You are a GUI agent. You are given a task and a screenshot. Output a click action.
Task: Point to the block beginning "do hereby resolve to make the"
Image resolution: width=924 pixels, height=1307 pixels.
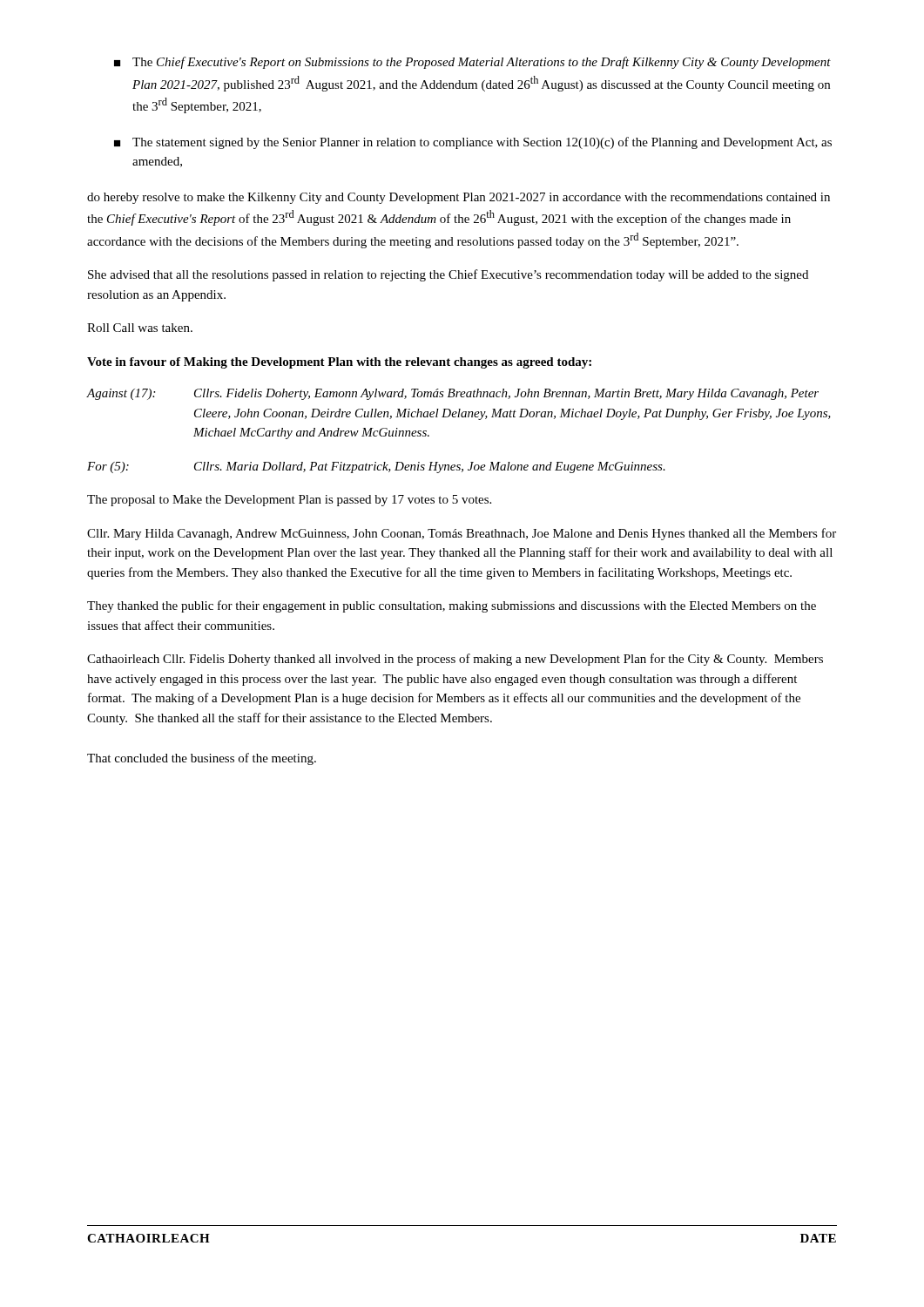point(459,219)
